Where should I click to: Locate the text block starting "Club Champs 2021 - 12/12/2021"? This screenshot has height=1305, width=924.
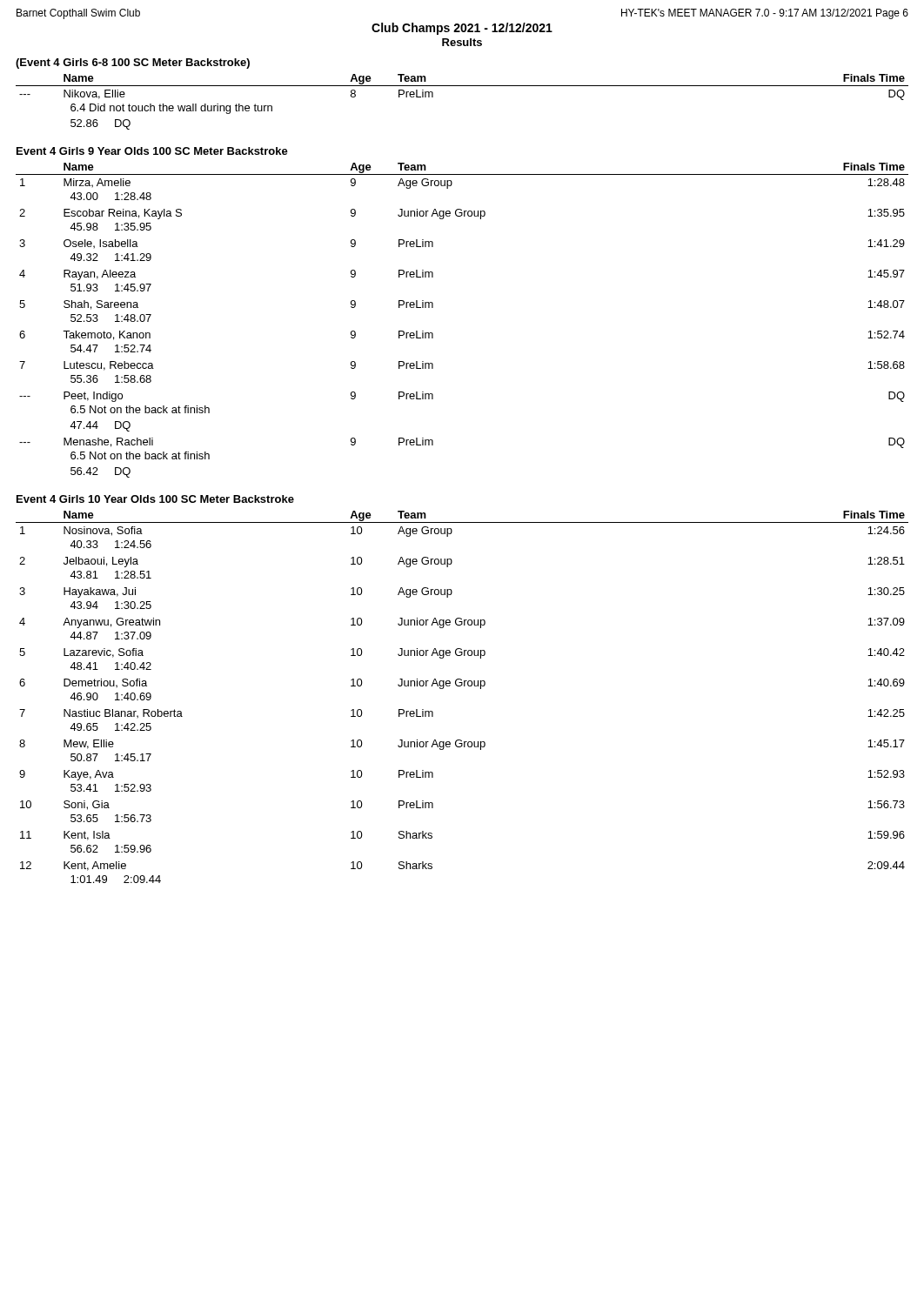point(462,28)
